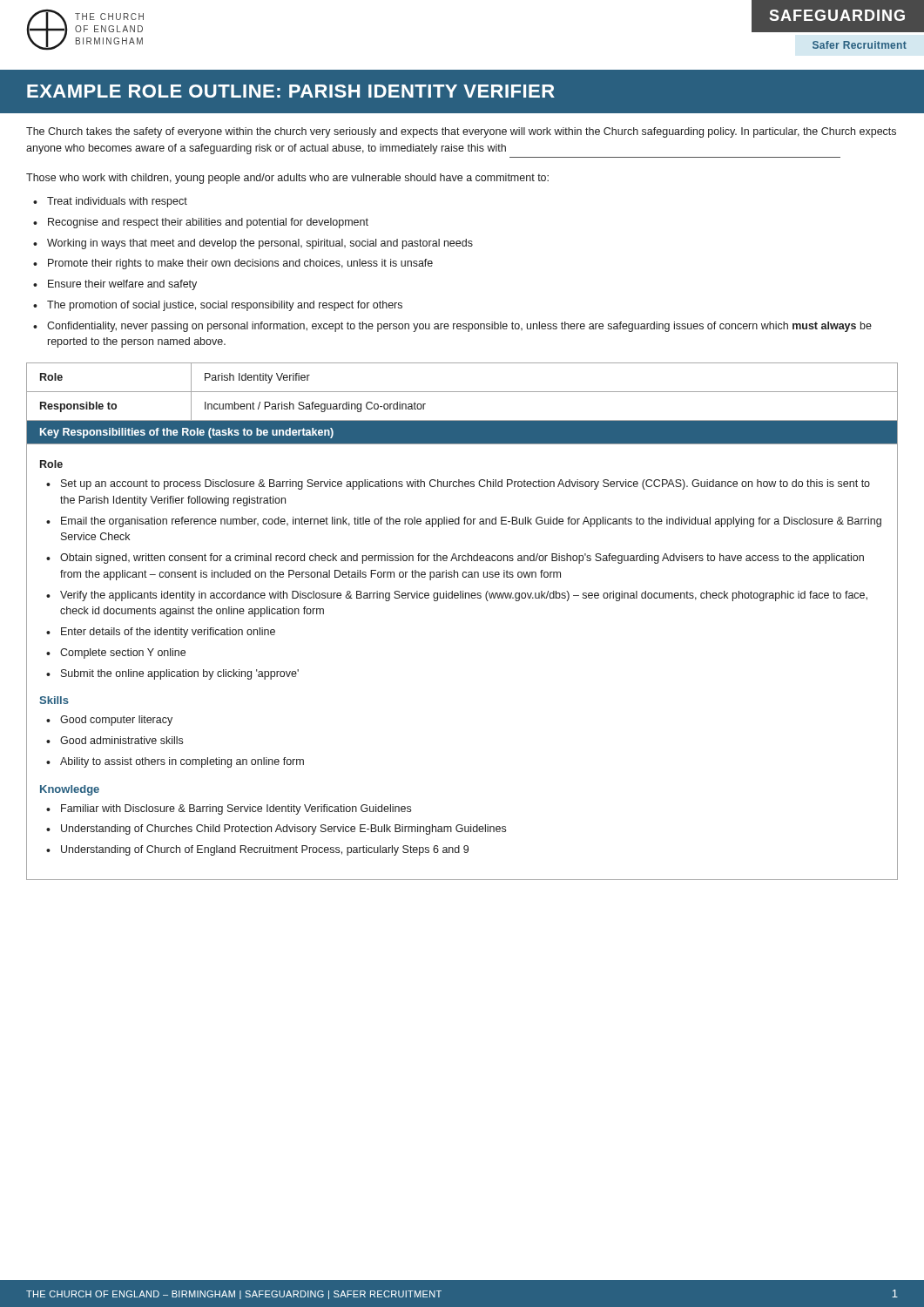Find the text block starting "Complete section Y online"
The image size is (924, 1307).
[x=123, y=653]
